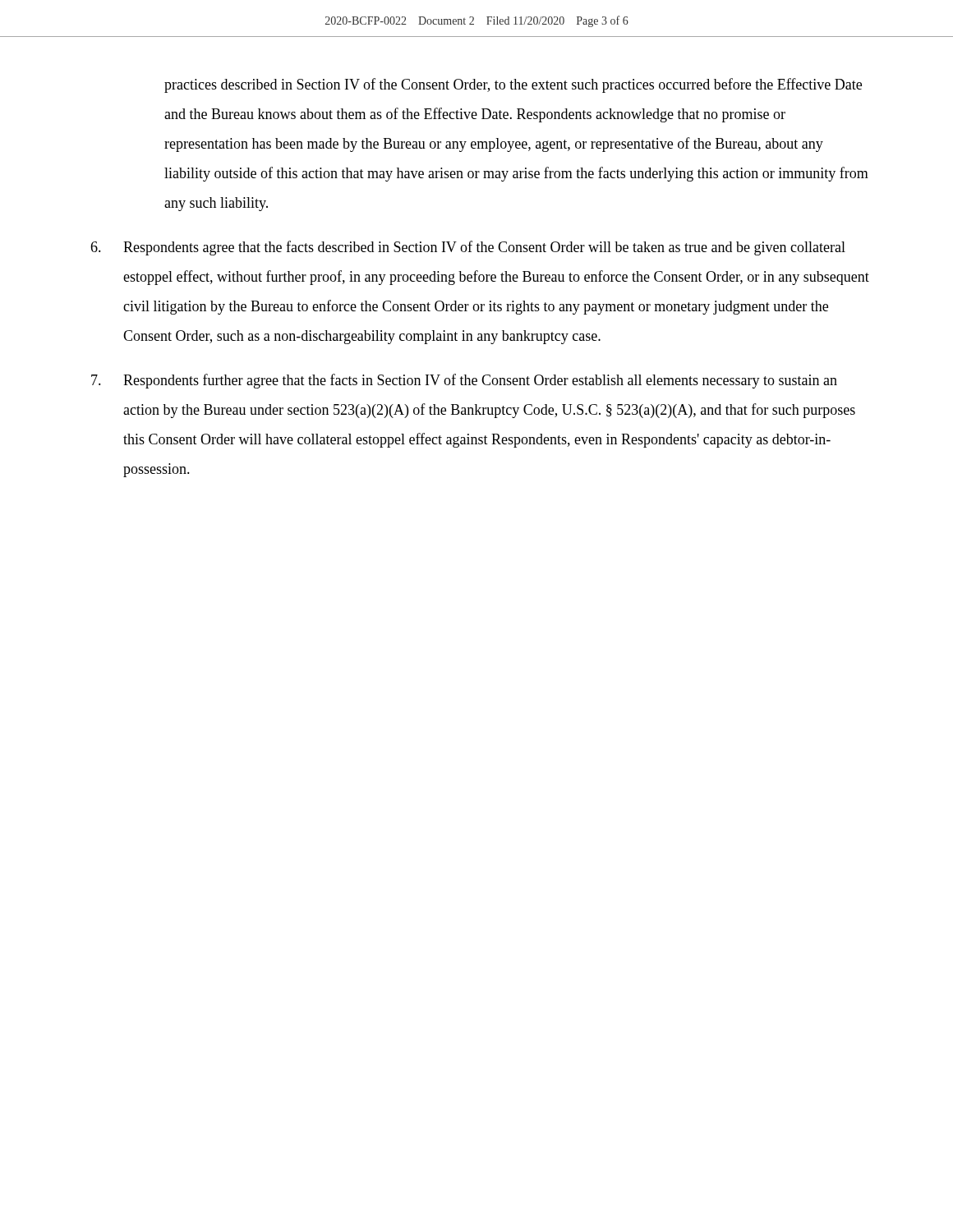Find the text block starting "6. Respondents agree that the"
This screenshot has height=1232, width=953.
point(481,292)
